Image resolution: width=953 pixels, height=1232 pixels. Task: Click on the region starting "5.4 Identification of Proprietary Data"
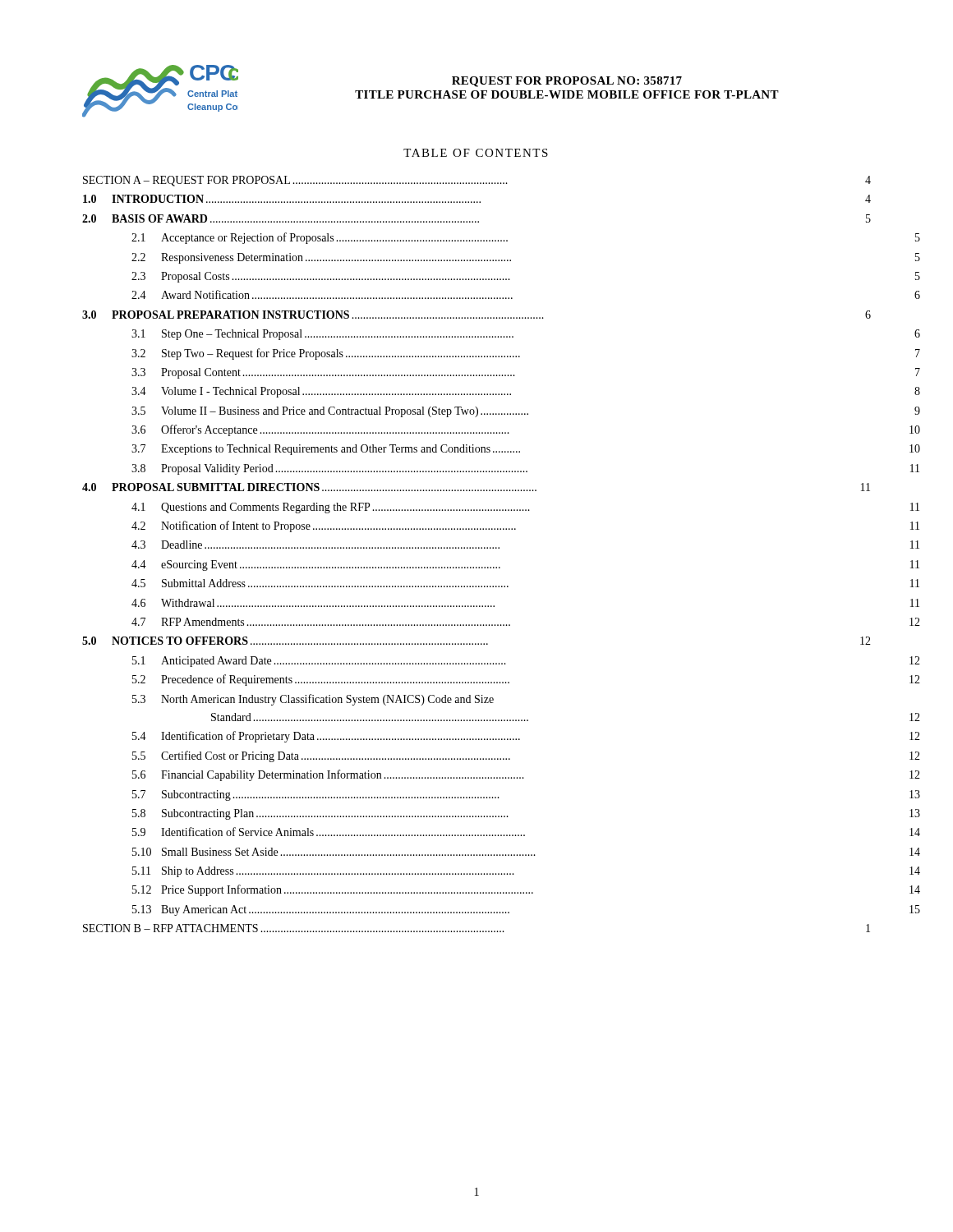(526, 738)
